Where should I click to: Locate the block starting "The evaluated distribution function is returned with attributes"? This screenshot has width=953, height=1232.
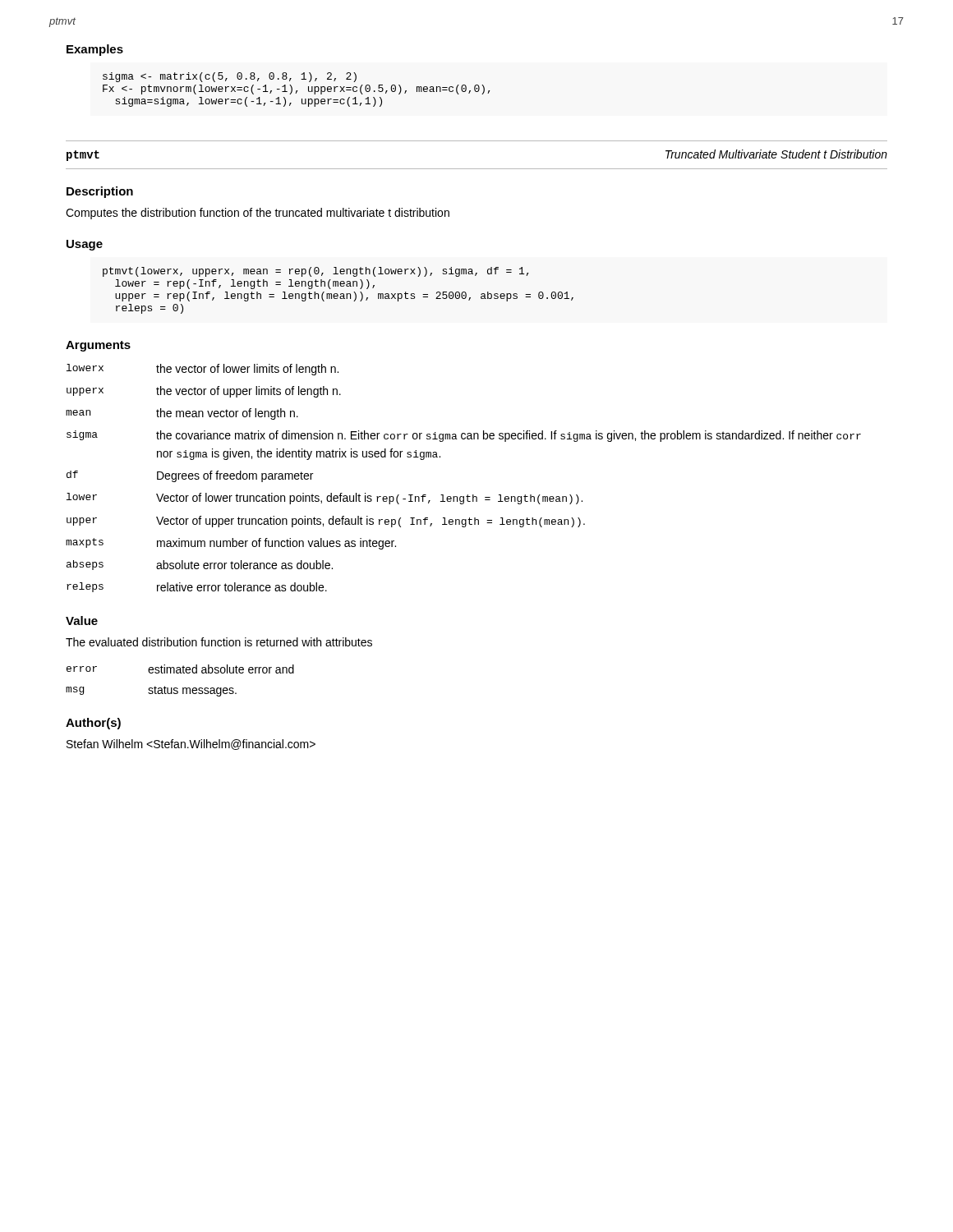point(219,642)
